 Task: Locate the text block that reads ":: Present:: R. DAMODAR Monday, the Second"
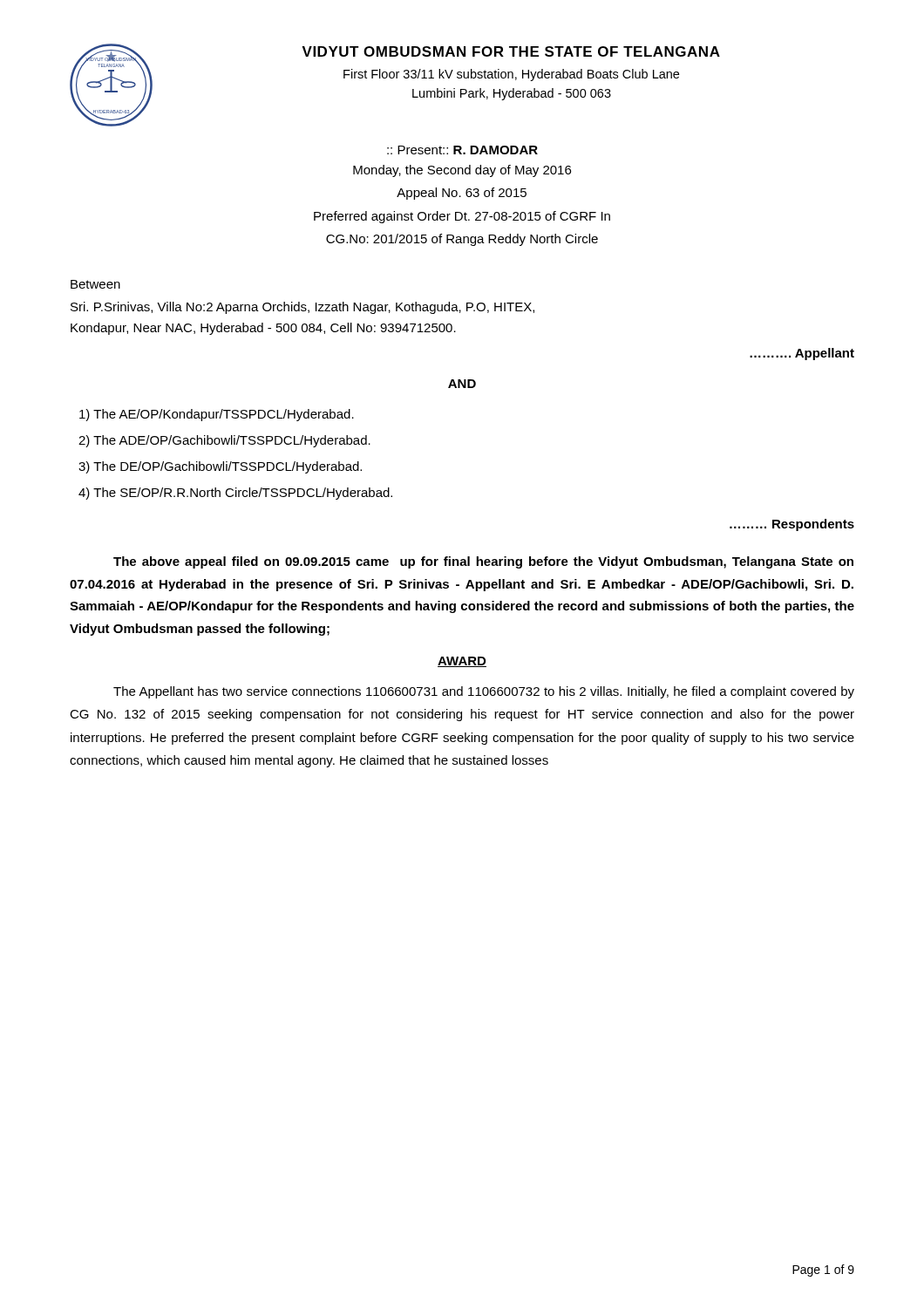tap(462, 196)
